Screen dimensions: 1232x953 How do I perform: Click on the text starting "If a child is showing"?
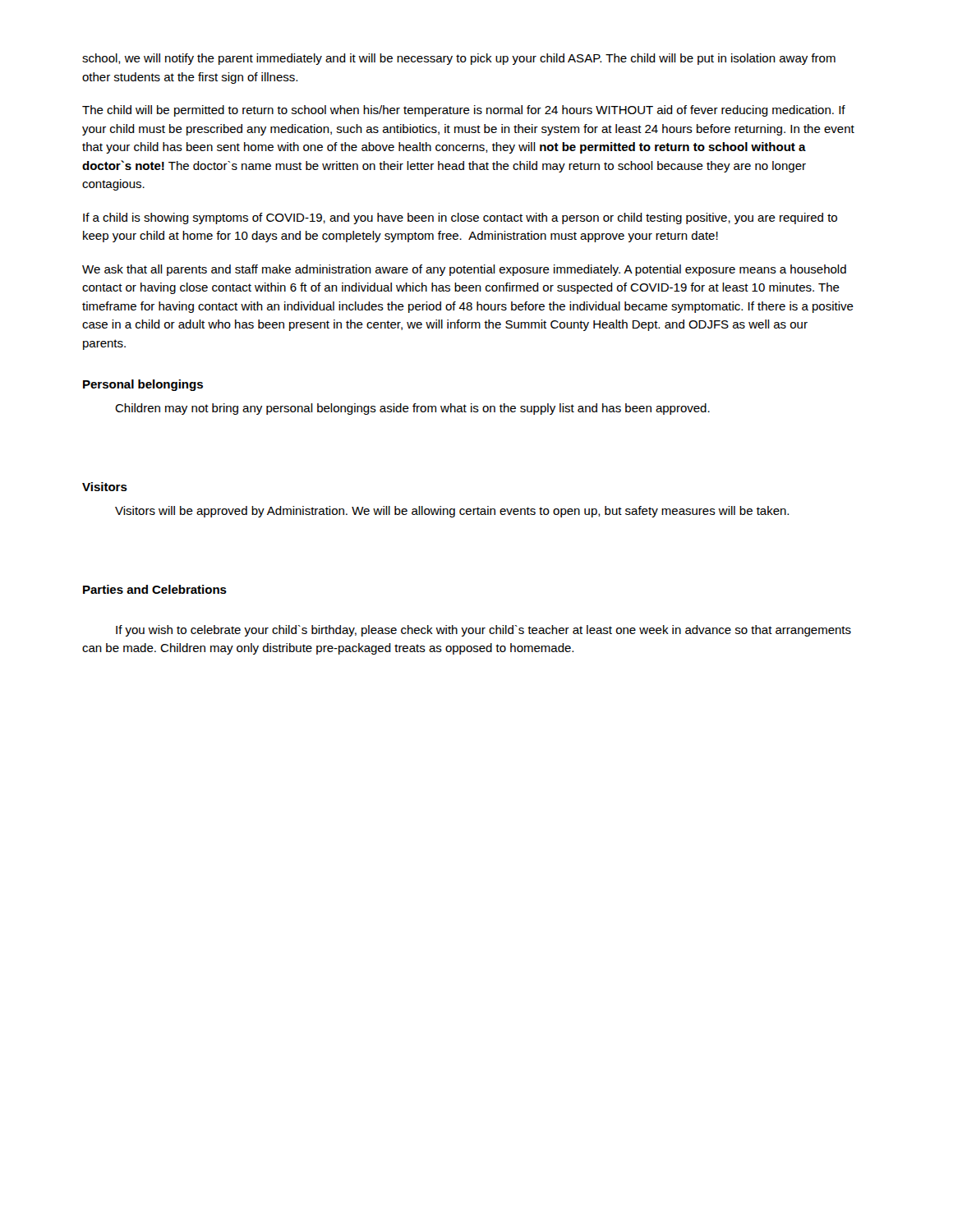(x=460, y=226)
